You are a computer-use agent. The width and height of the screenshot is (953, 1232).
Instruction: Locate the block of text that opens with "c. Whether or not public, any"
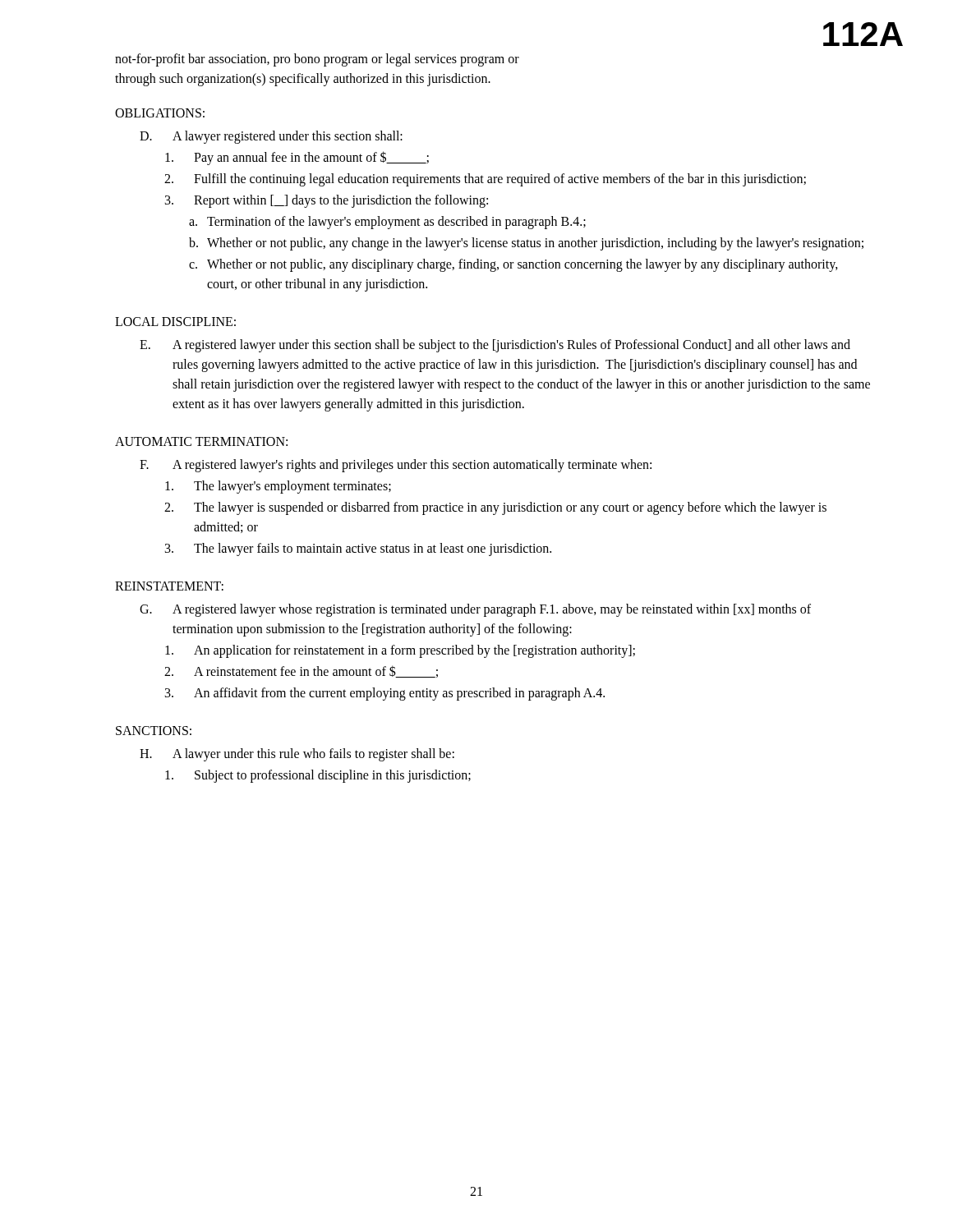tap(530, 274)
